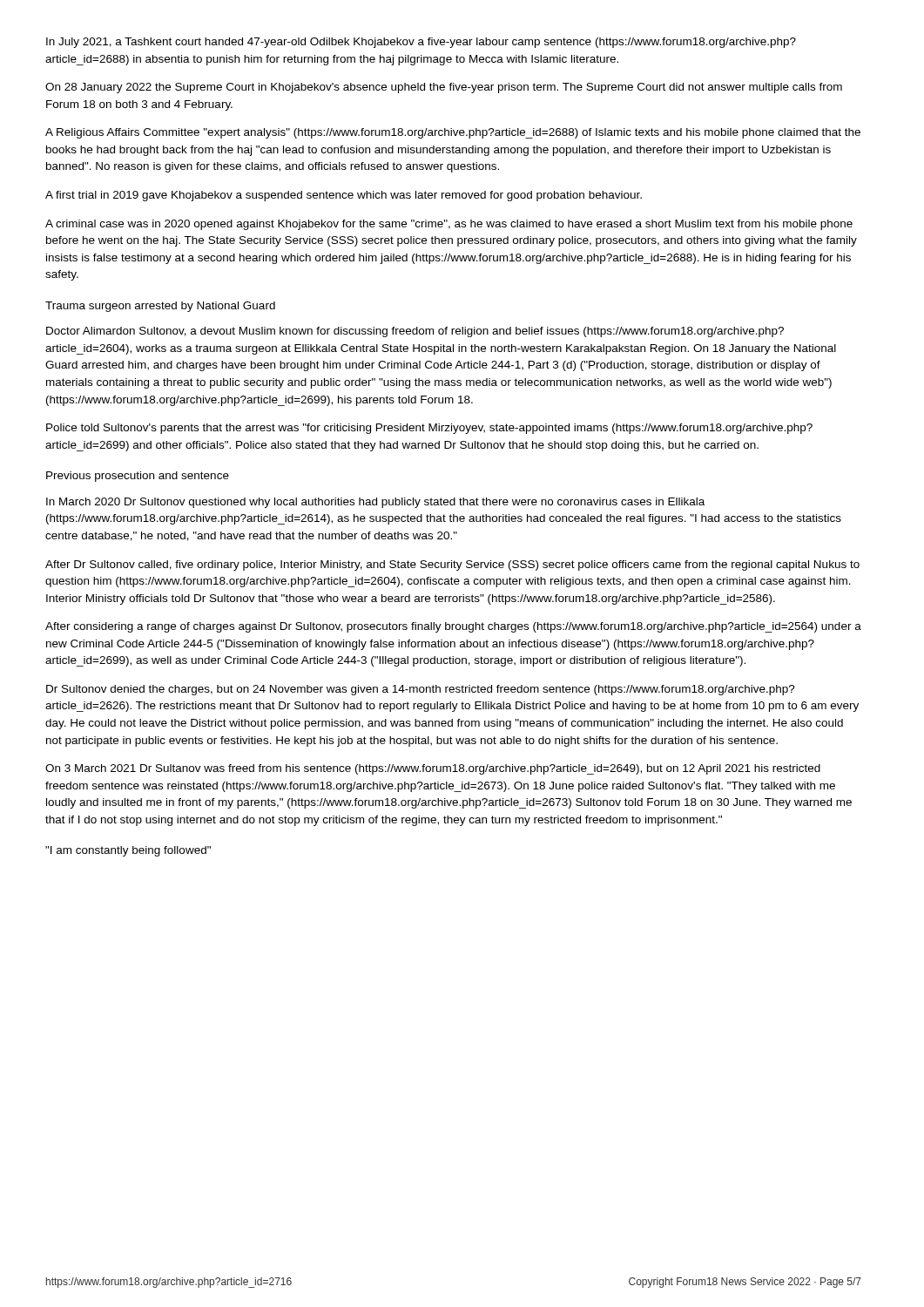The image size is (924, 1307).
Task: Point to ""I am constantly being followed""
Action: (x=128, y=850)
